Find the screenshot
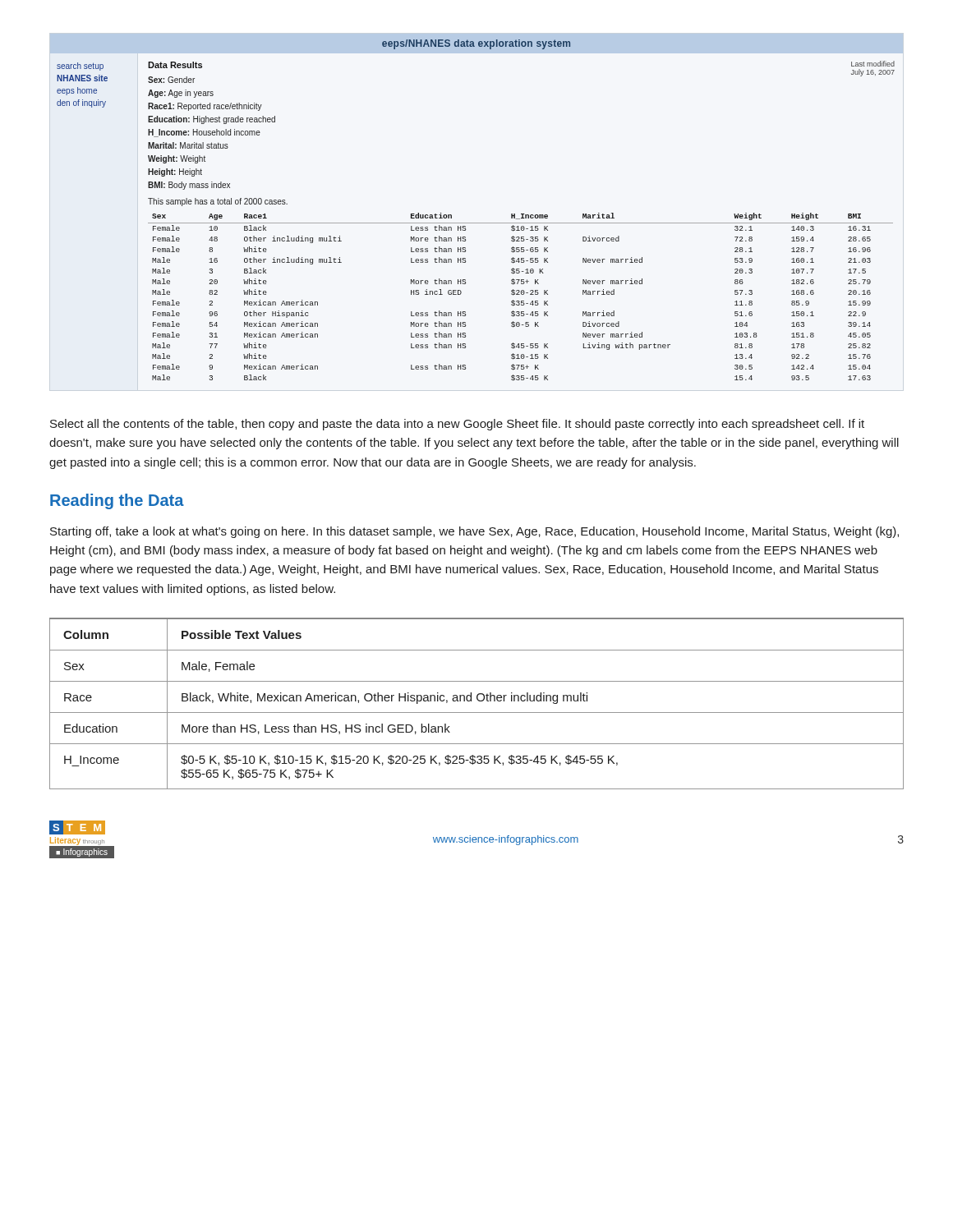This screenshot has width=953, height=1232. [476, 212]
